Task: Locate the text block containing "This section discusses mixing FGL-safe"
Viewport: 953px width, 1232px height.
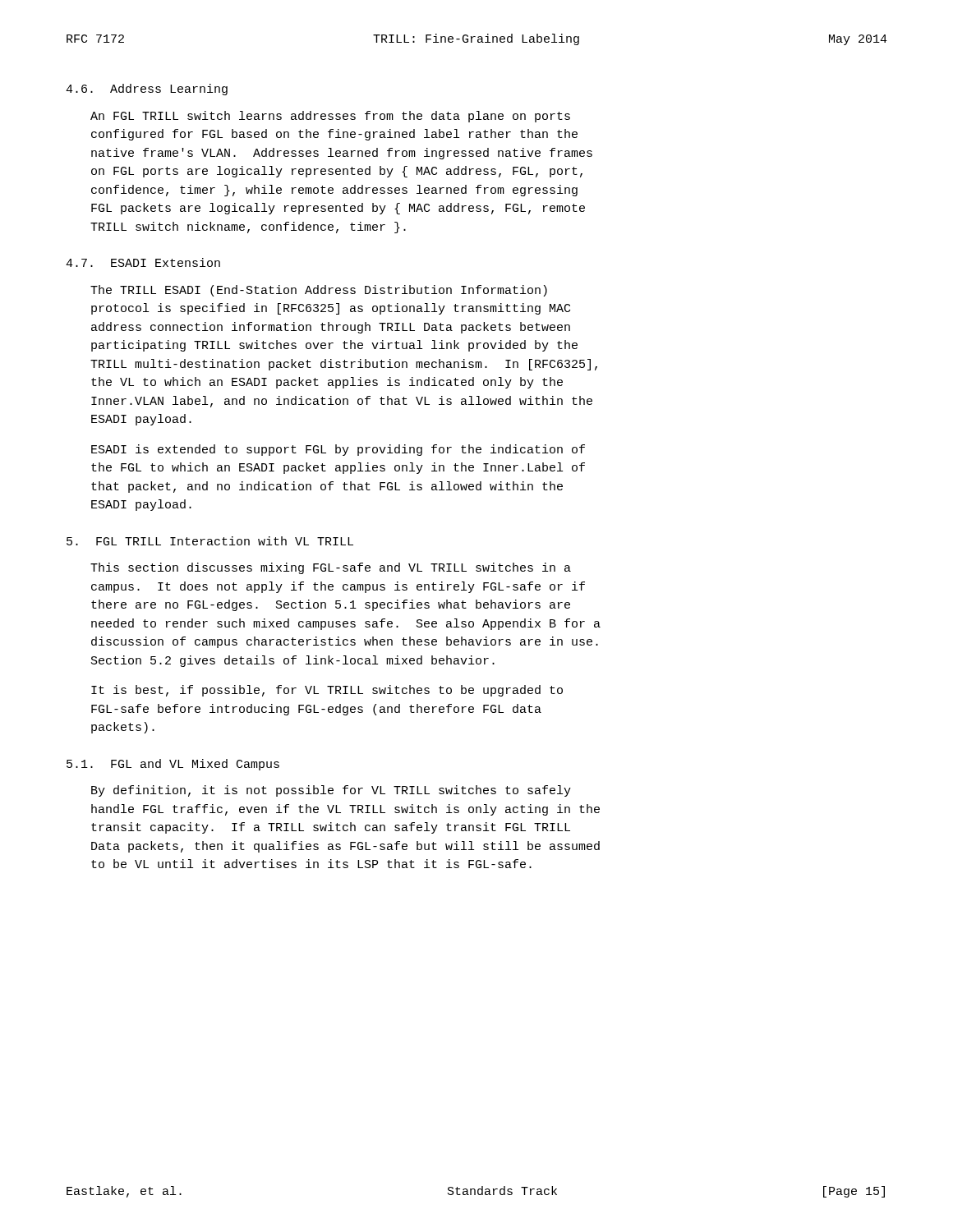Action: [346, 615]
